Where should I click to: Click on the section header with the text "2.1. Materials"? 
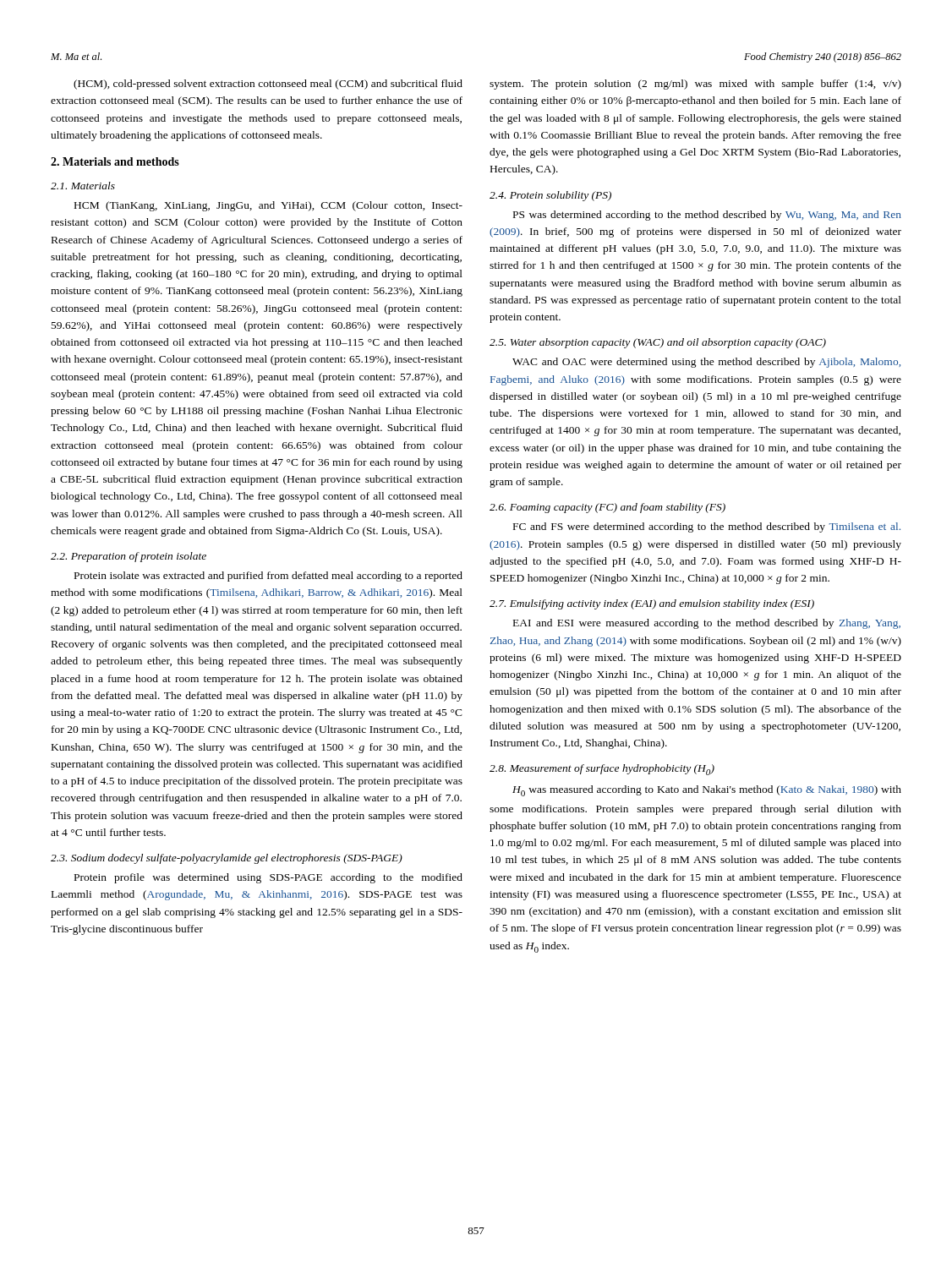[x=83, y=186]
